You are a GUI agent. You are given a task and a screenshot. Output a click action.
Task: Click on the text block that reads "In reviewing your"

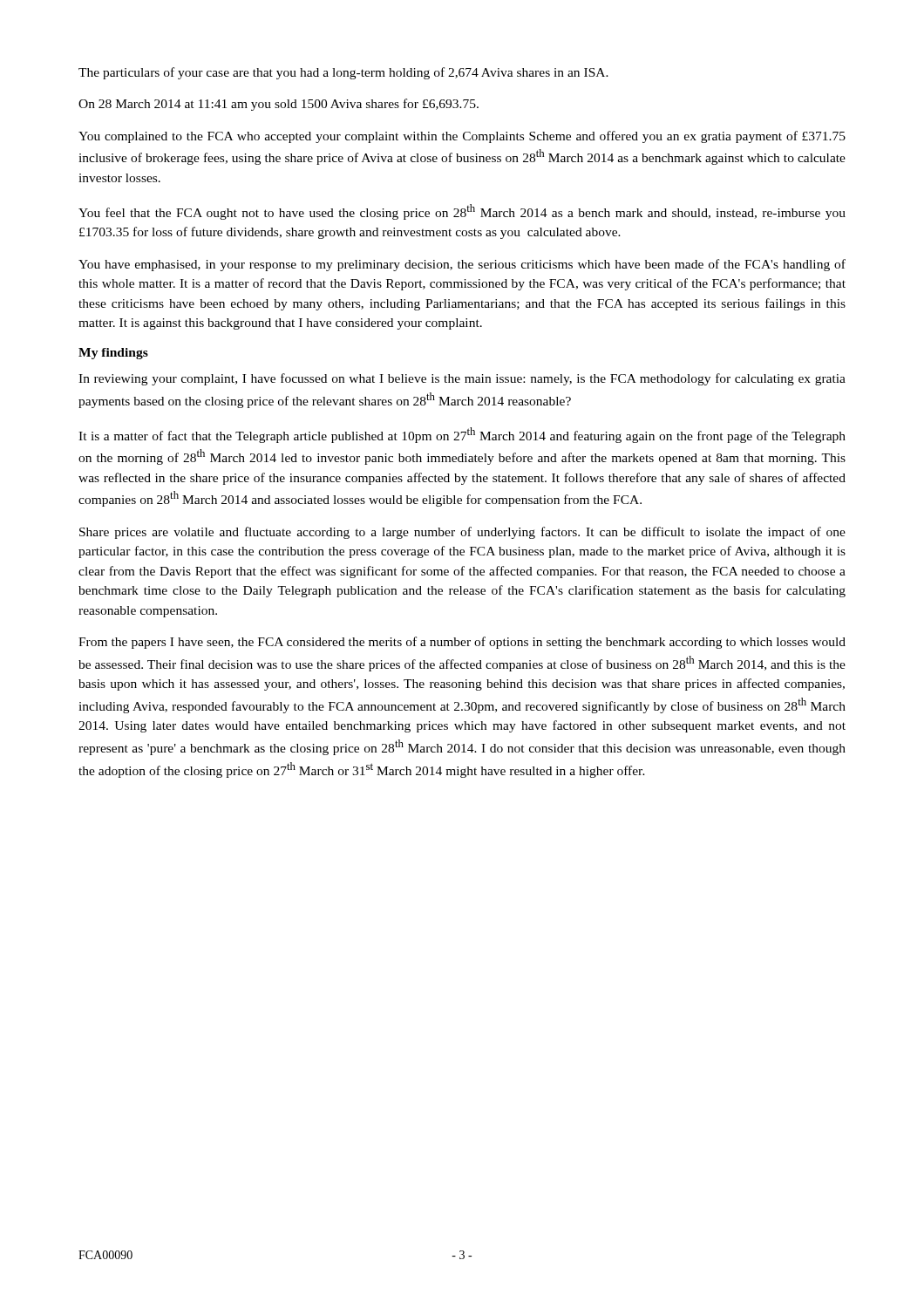click(x=462, y=390)
